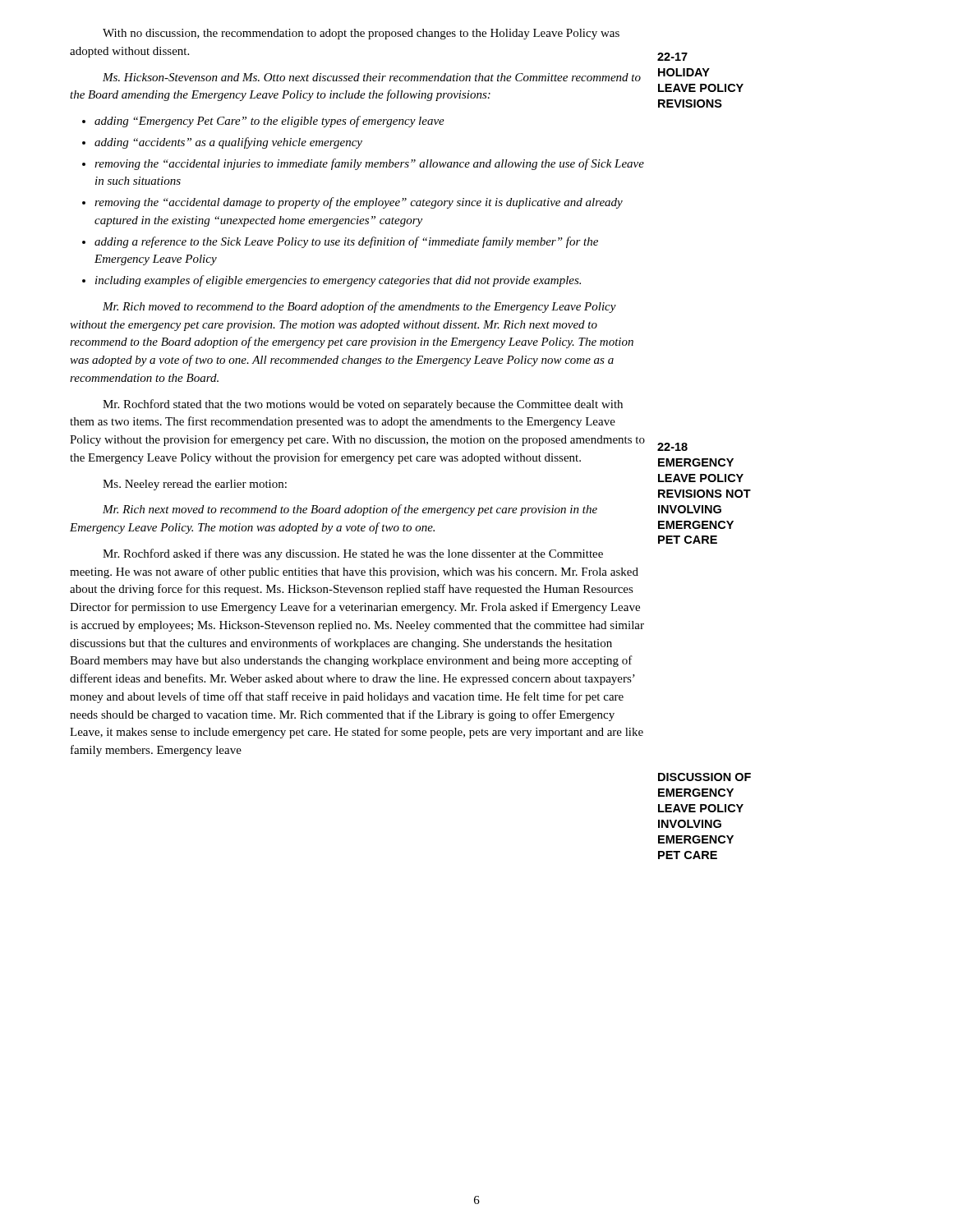Click the passage that begins "Ms. Neeley reread"
The width and height of the screenshot is (953, 1232).
tap(195, 485)
